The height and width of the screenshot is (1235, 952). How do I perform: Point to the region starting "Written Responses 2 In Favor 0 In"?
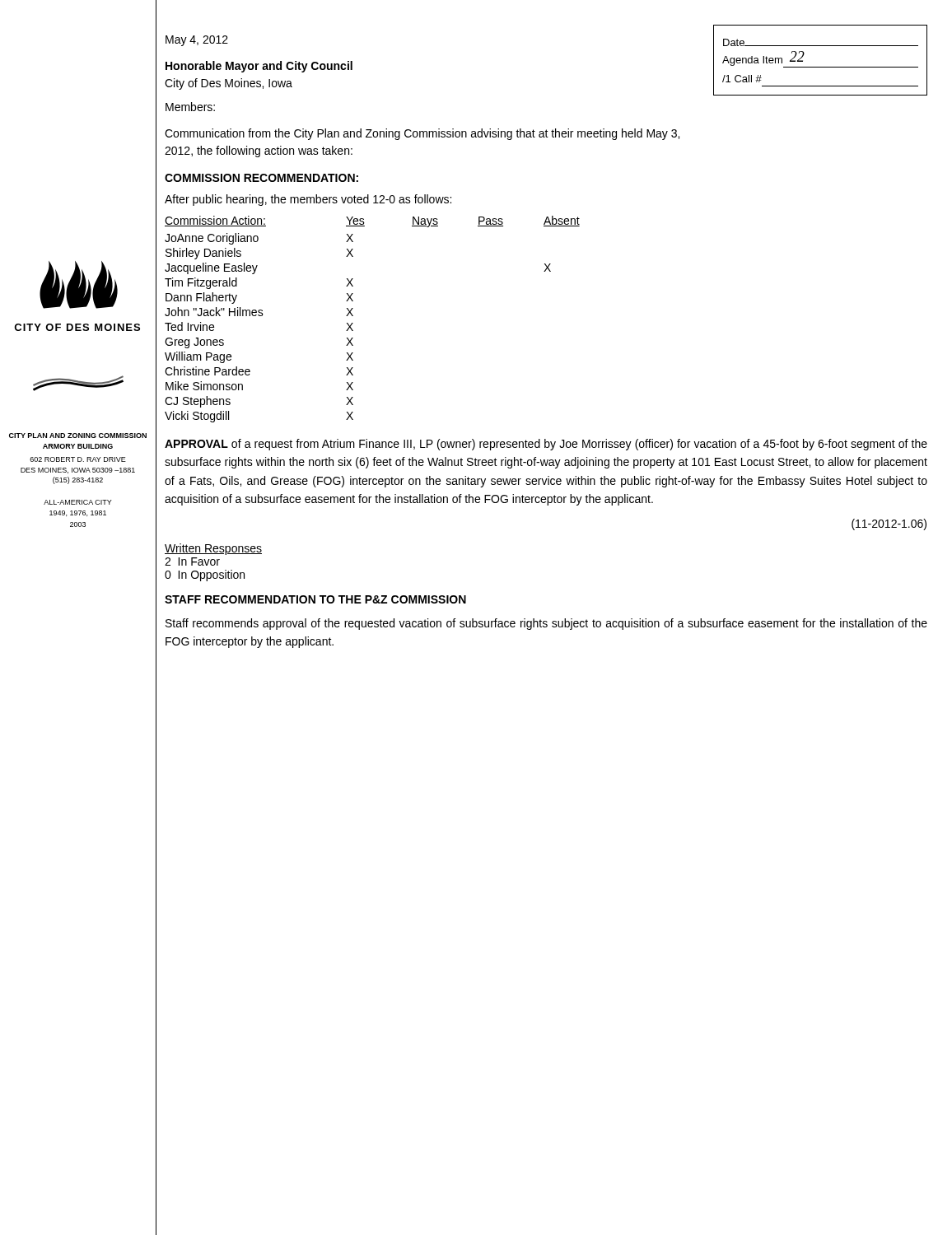click(x=213, y=561)
